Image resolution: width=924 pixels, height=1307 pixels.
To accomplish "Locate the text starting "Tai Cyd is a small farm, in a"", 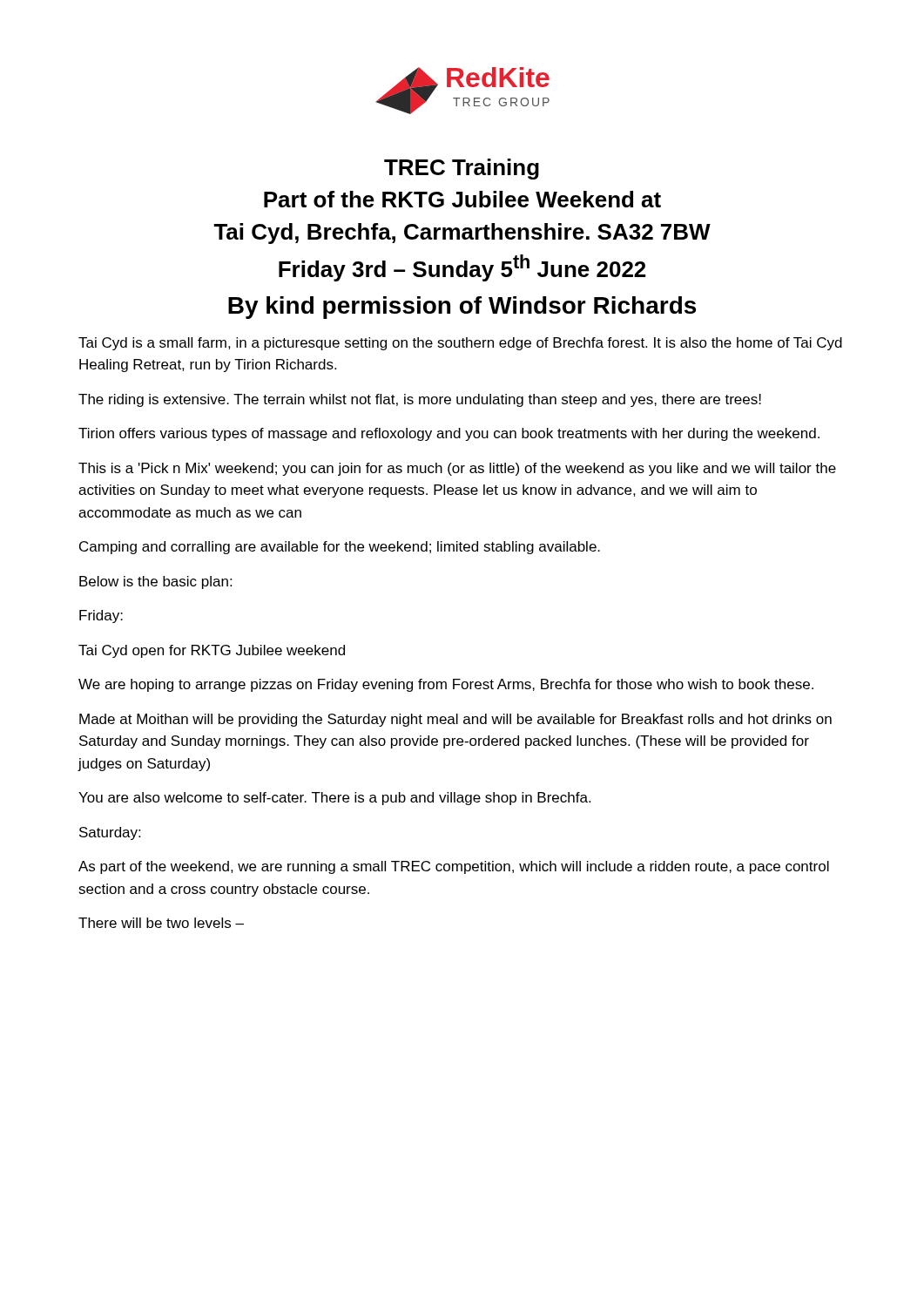I will coord(460,354).
